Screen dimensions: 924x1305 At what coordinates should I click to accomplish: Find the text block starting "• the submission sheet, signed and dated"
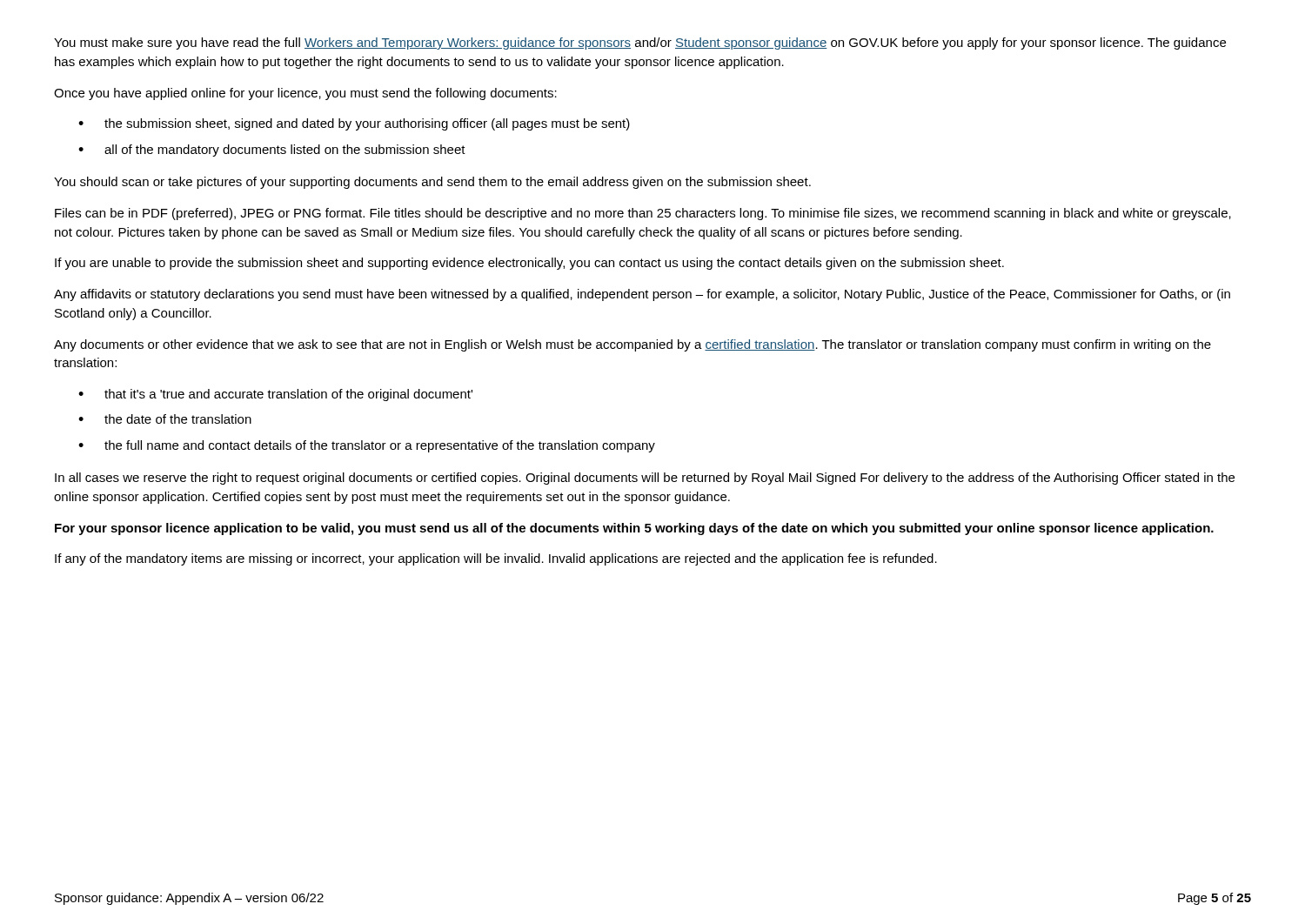pos(354,124)
